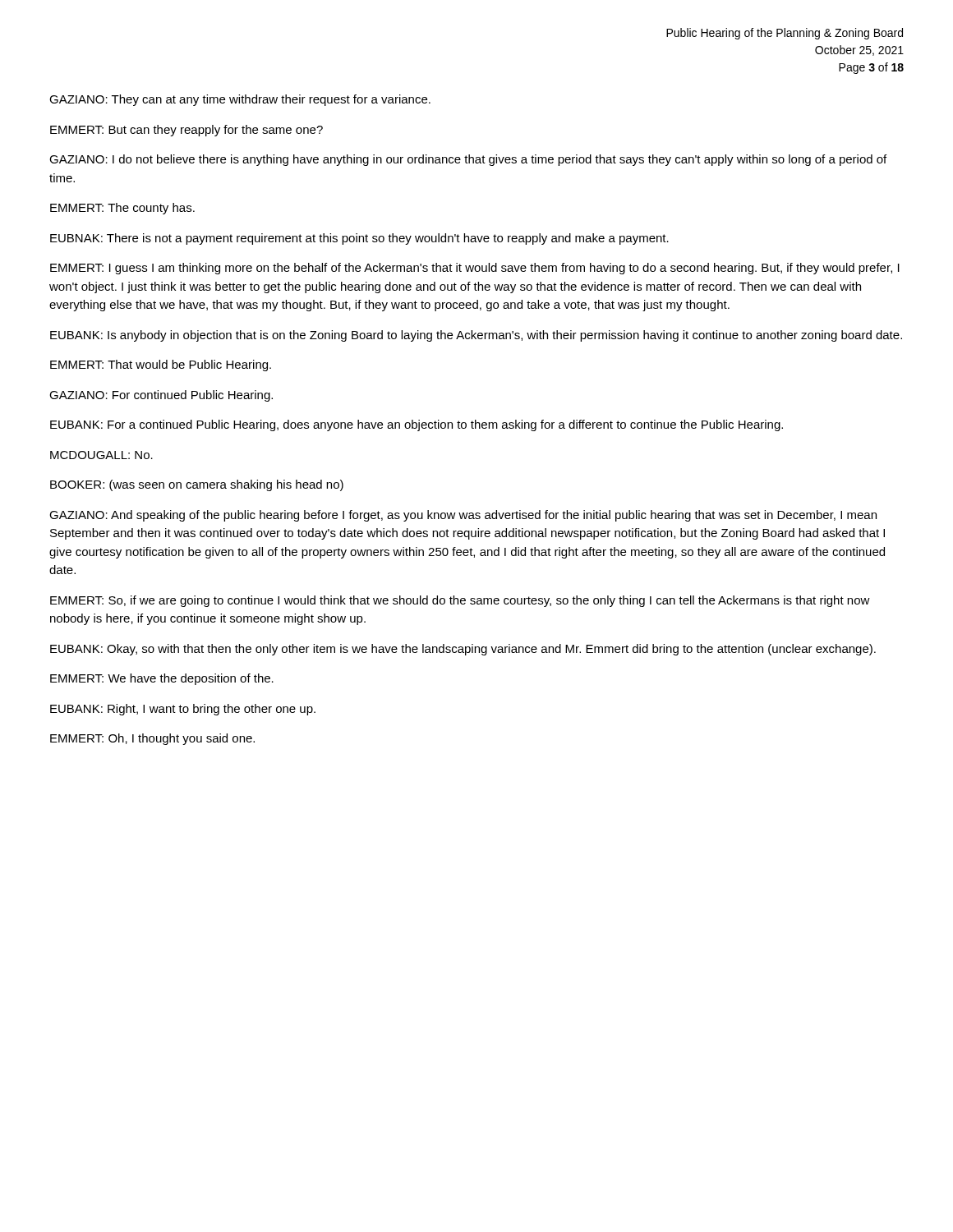Click on the text starting "EMMERT: We have"
Screen dimensions: 1232x953
pos(162,678)
